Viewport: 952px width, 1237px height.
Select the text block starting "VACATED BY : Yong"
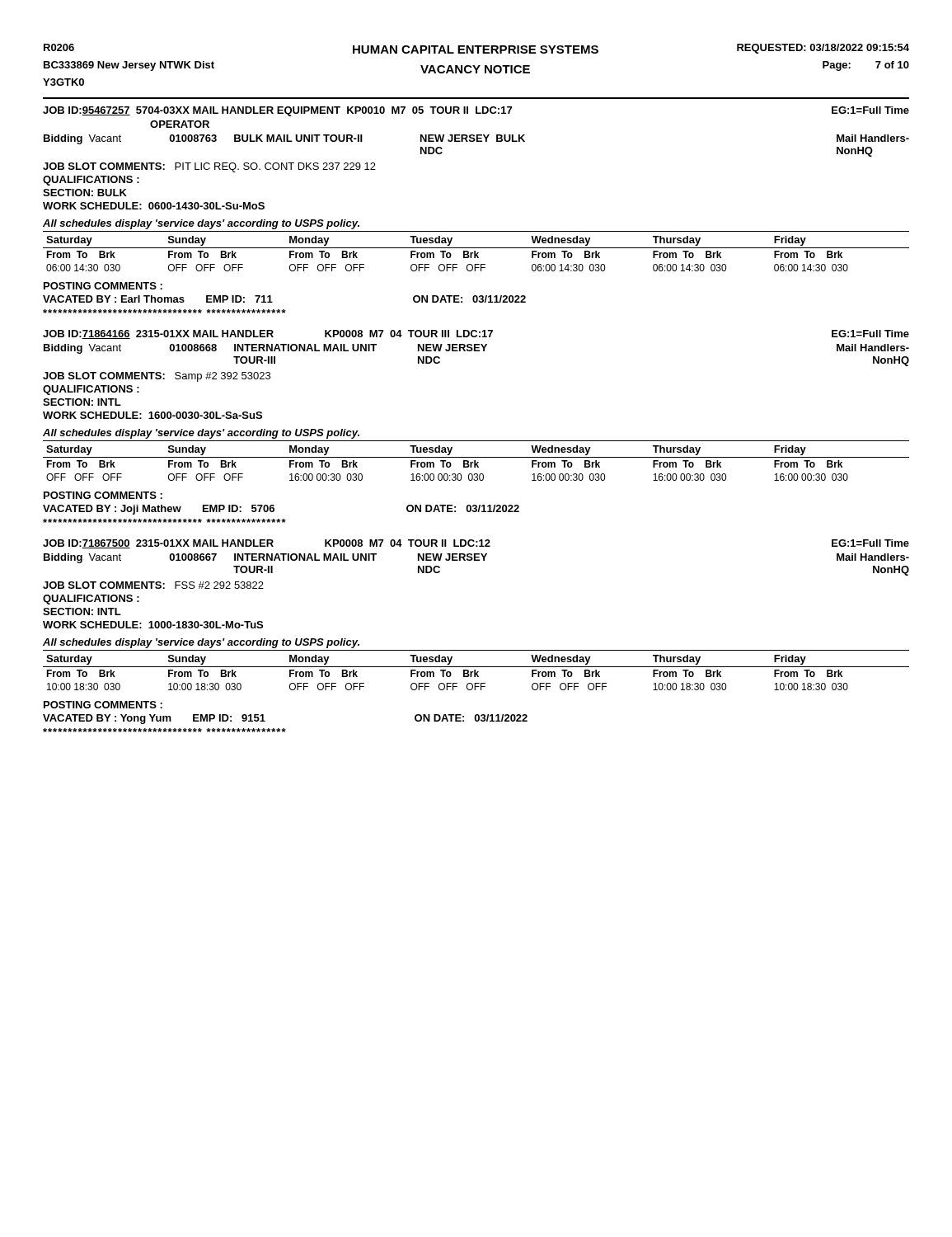click(x=285, y=718)
